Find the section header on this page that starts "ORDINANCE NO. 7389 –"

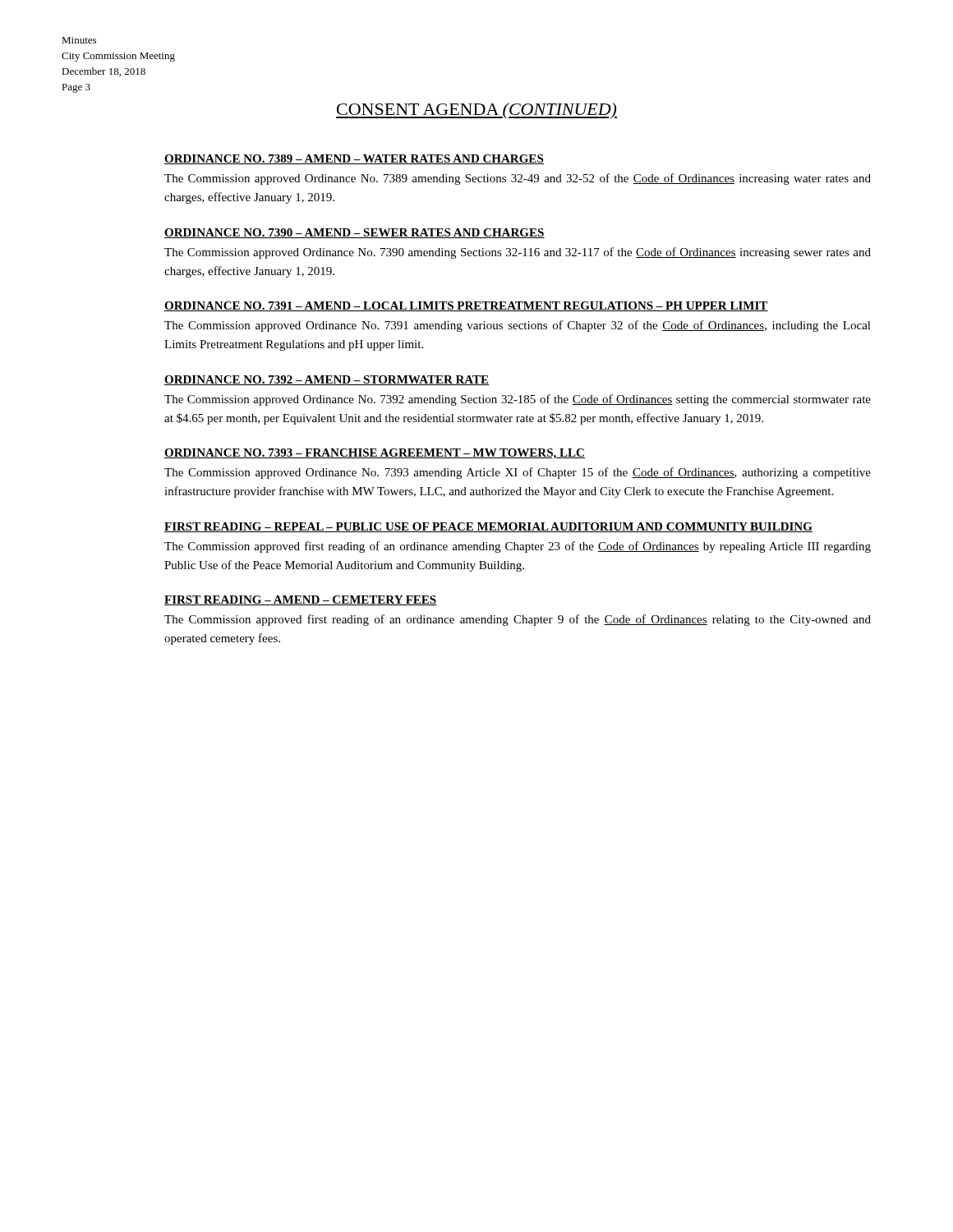pos(354,158)
